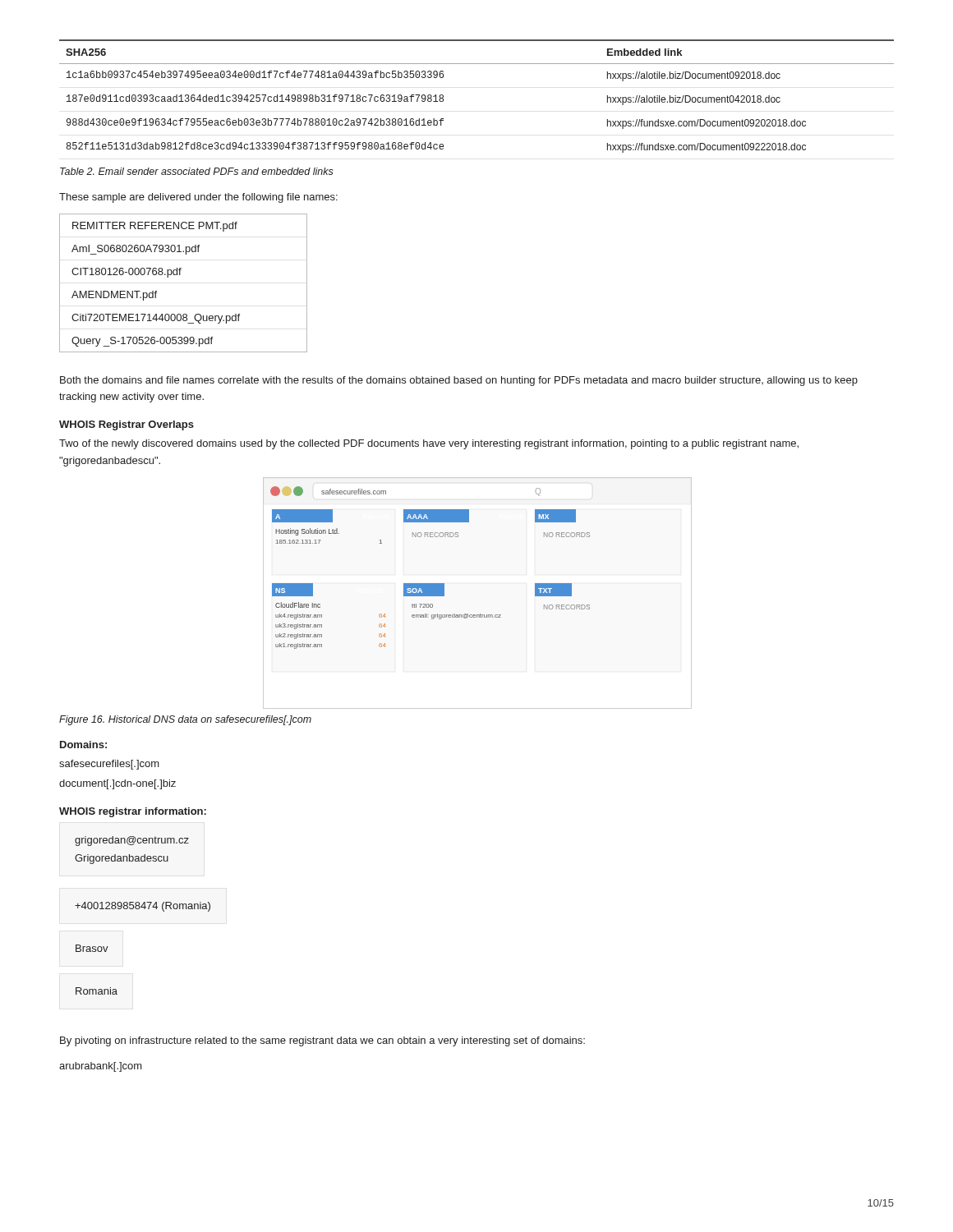This screenshot has height=1232, width=953.
Task: Locate the element starting "Both the domains"
Action: coord(458,388)
